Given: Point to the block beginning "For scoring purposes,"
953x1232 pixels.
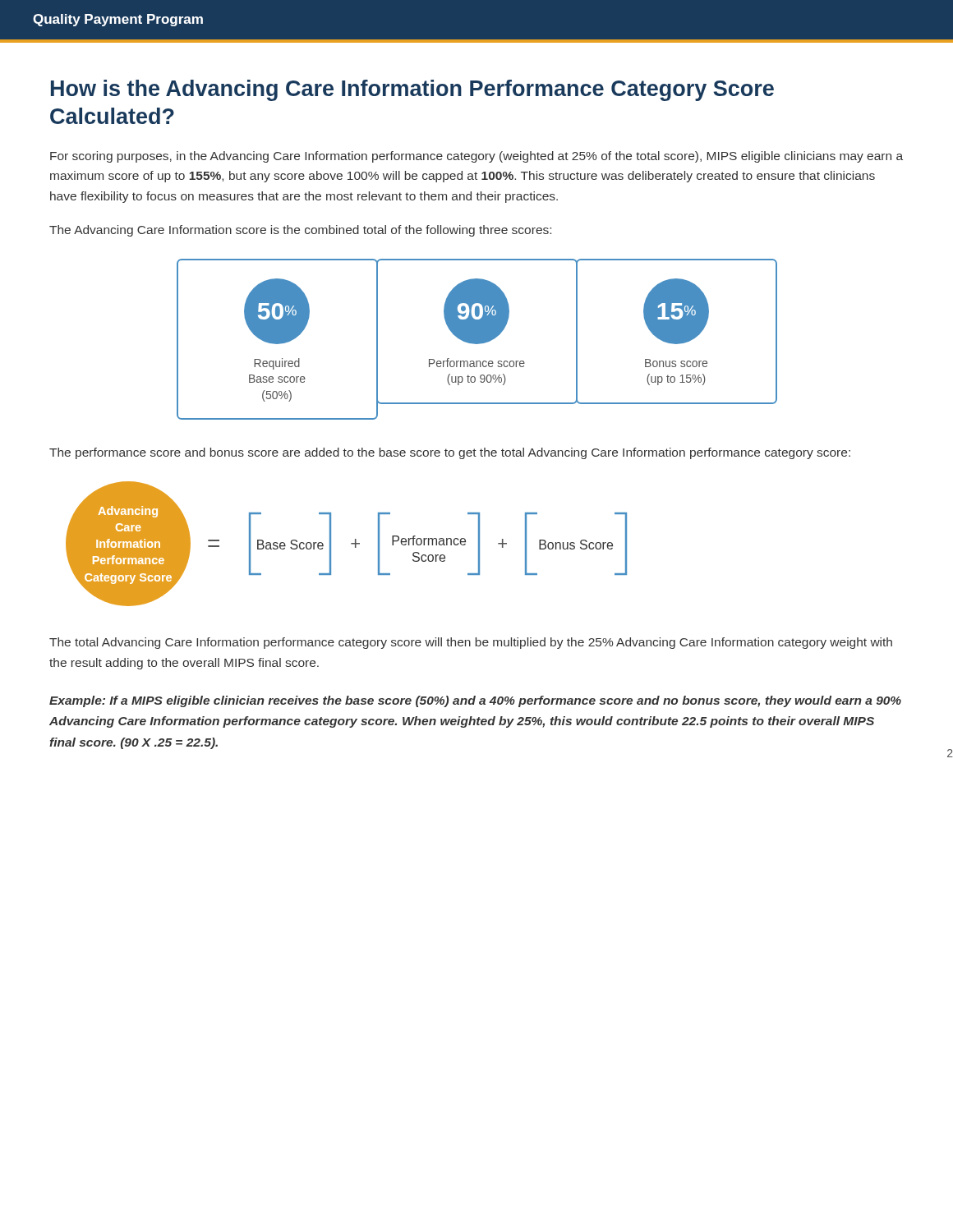Looking at the screenshot, I should 476,176.
